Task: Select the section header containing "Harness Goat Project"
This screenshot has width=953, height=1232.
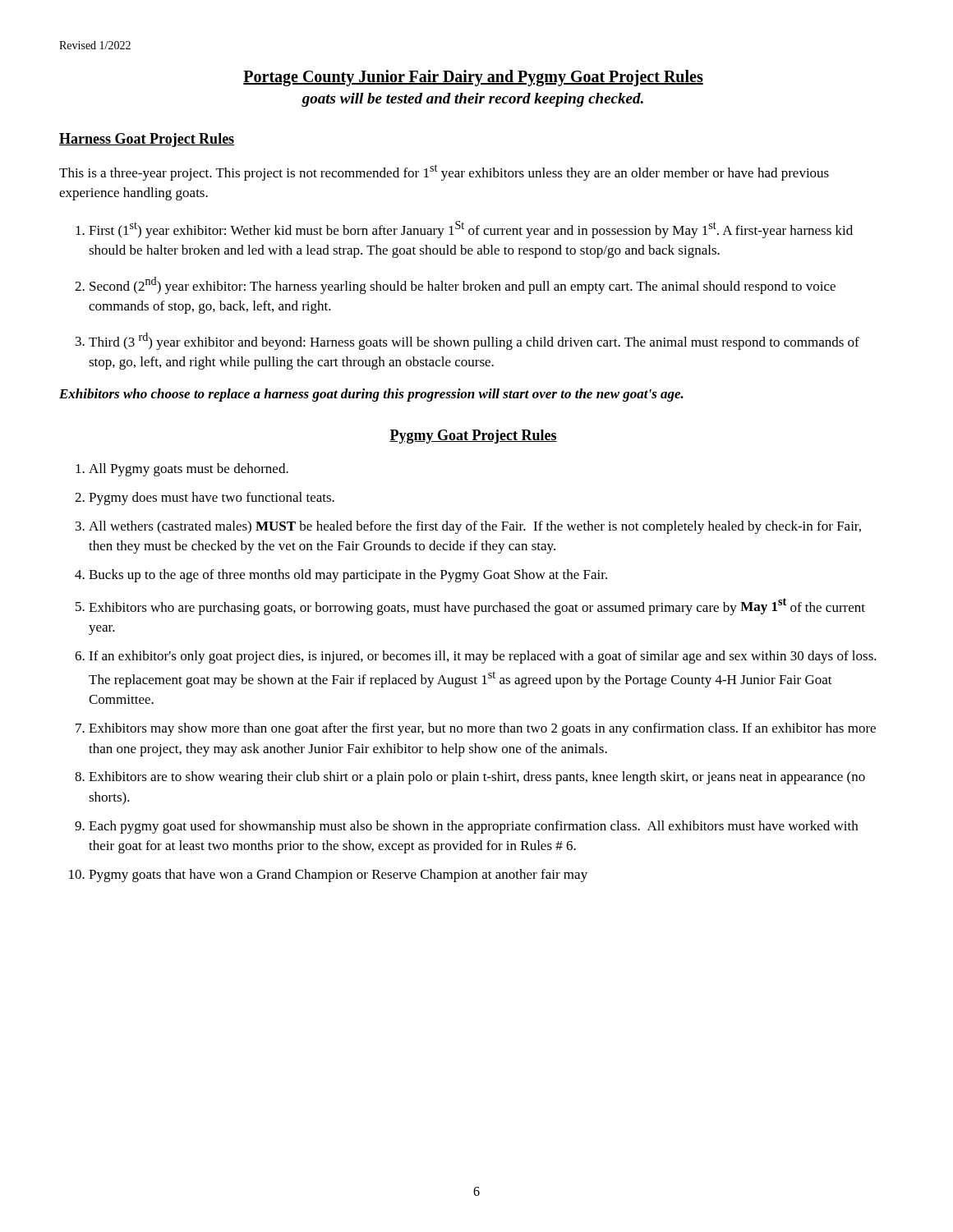Action: pyautogui.click(x=147, y=139)
